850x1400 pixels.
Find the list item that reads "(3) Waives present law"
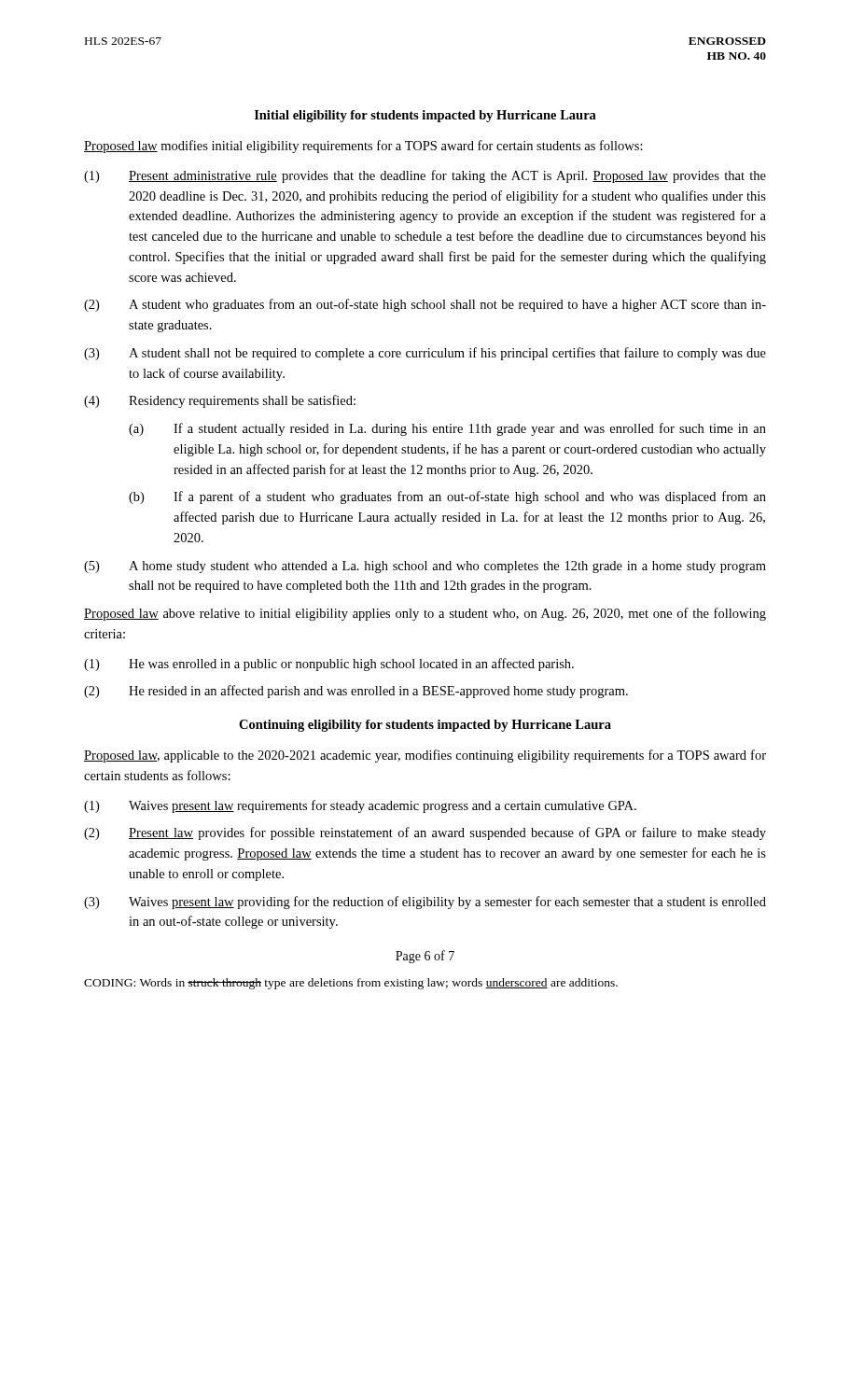(425, 912)
